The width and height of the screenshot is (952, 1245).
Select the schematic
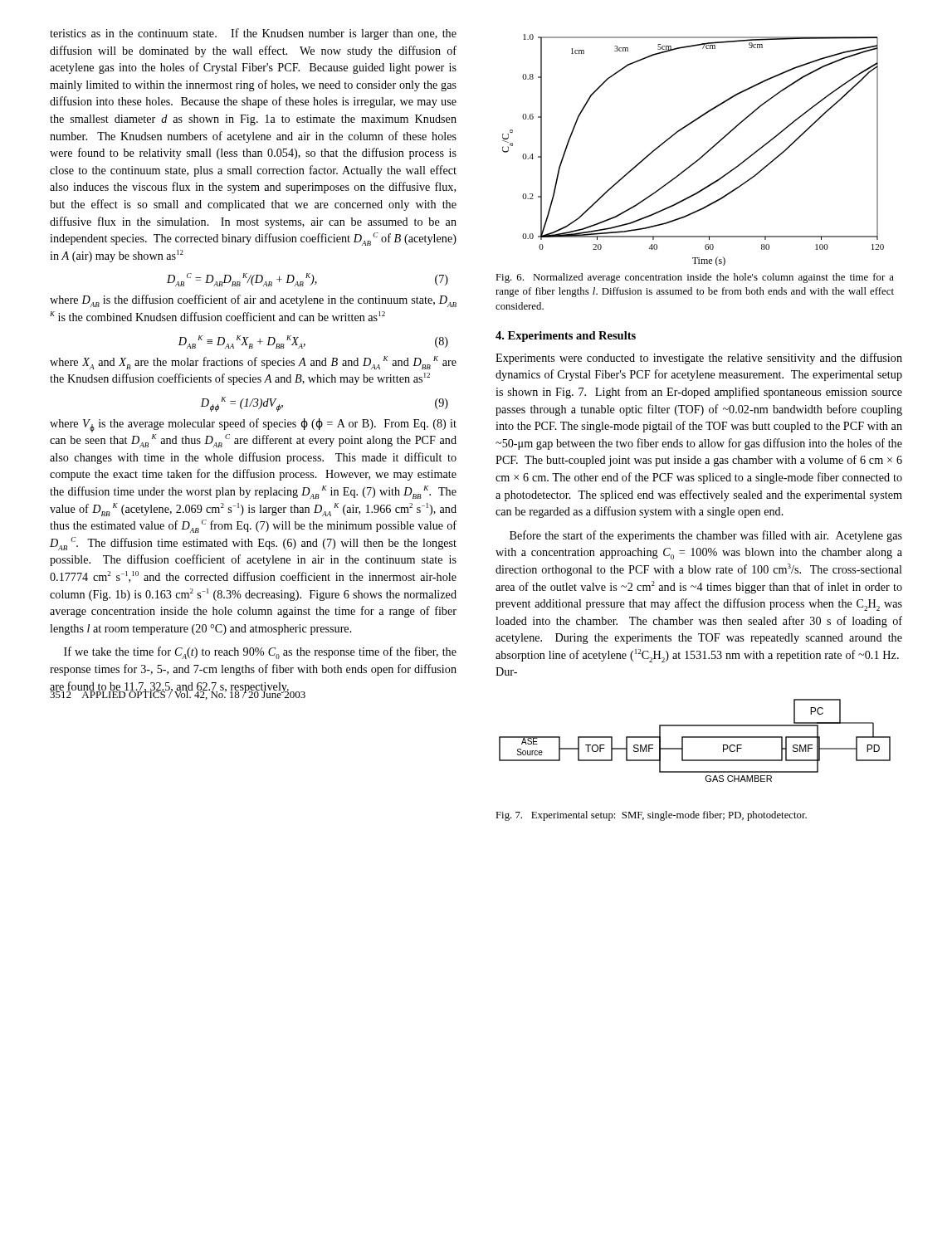tap(695, 750)
